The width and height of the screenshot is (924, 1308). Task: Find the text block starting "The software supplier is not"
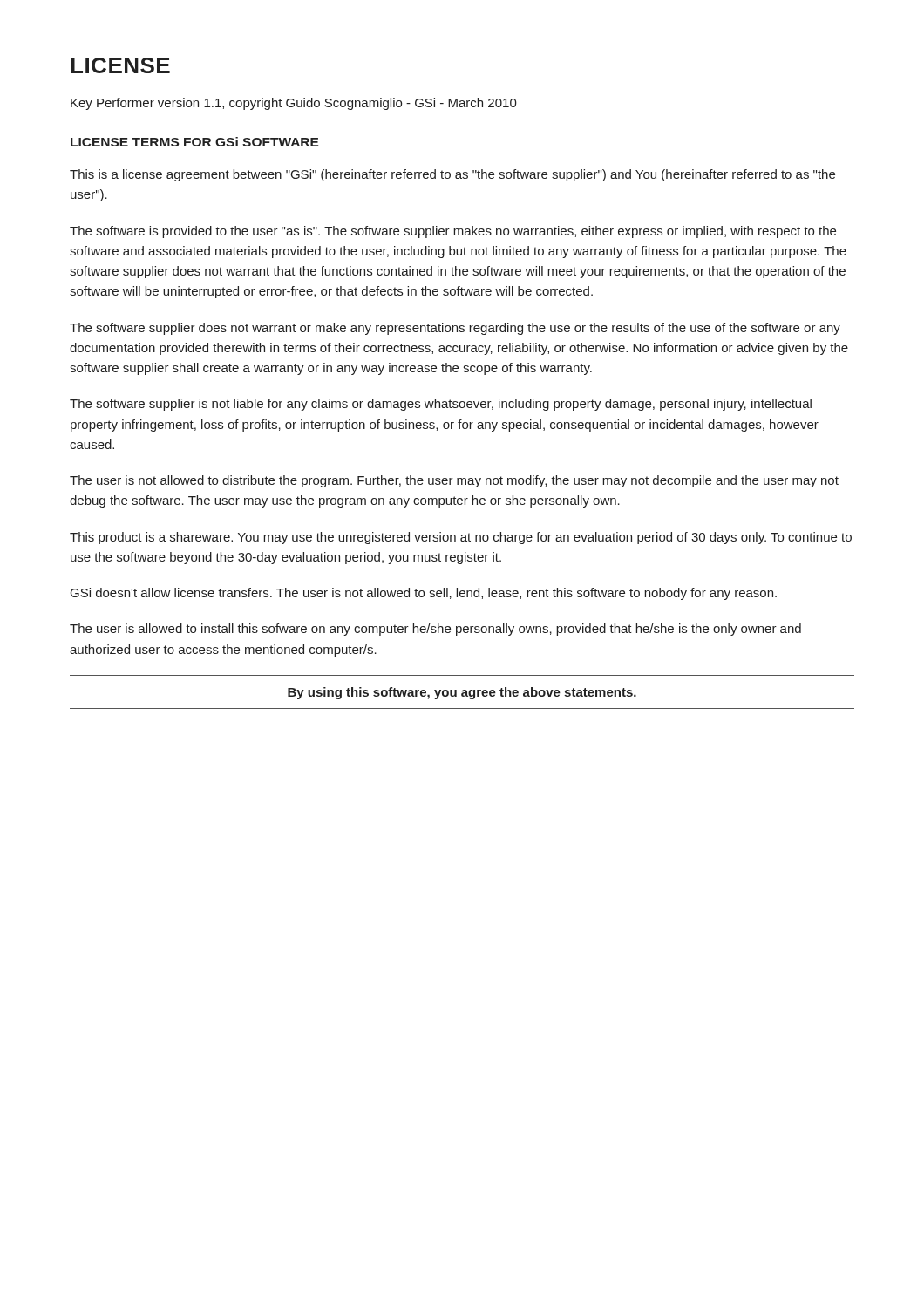pyautogui.click(x=444, y=424)
